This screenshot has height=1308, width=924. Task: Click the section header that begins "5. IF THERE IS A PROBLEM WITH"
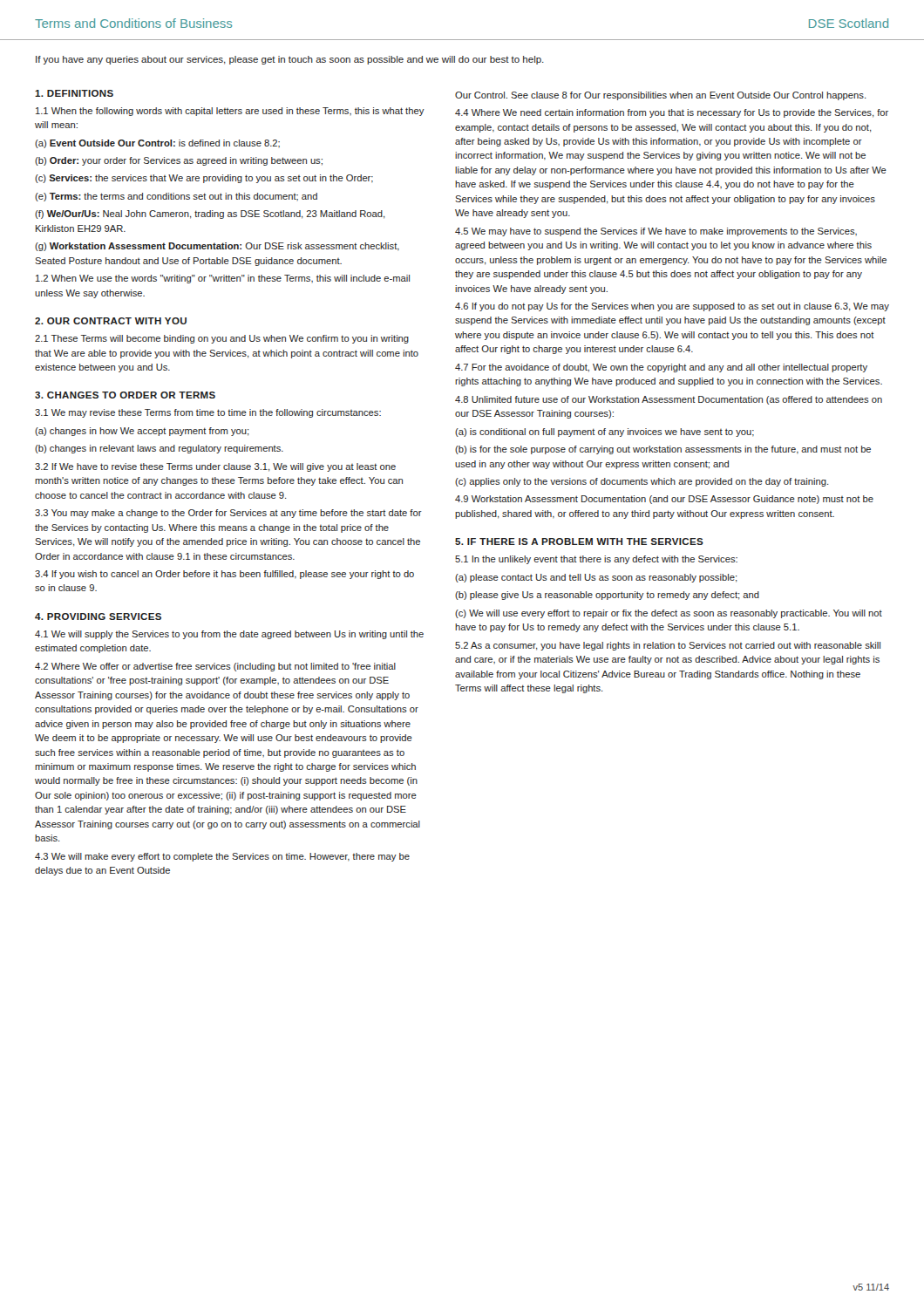click(x=579, y=542)
